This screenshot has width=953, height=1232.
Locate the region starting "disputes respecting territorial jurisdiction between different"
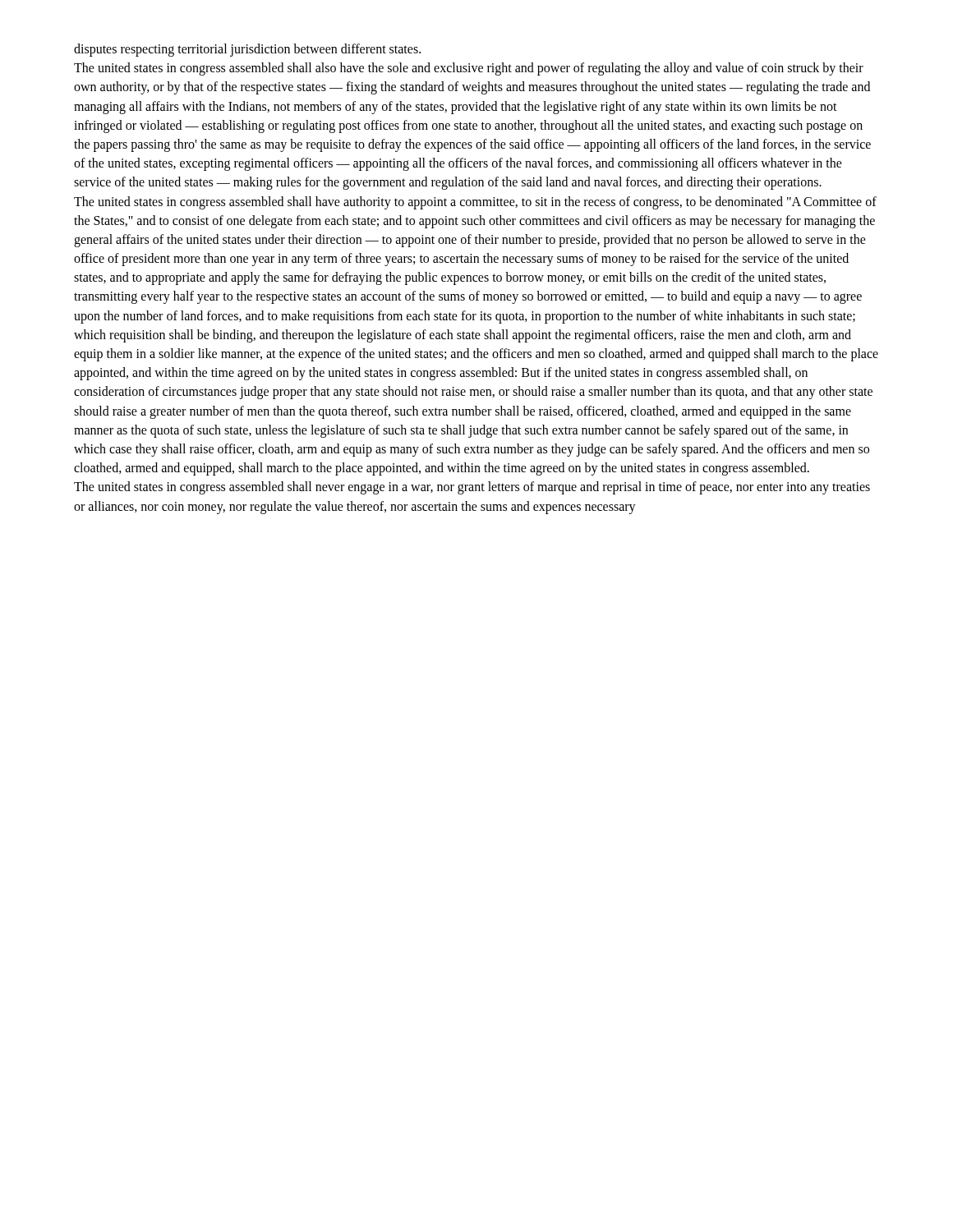[x=476, y=277]
